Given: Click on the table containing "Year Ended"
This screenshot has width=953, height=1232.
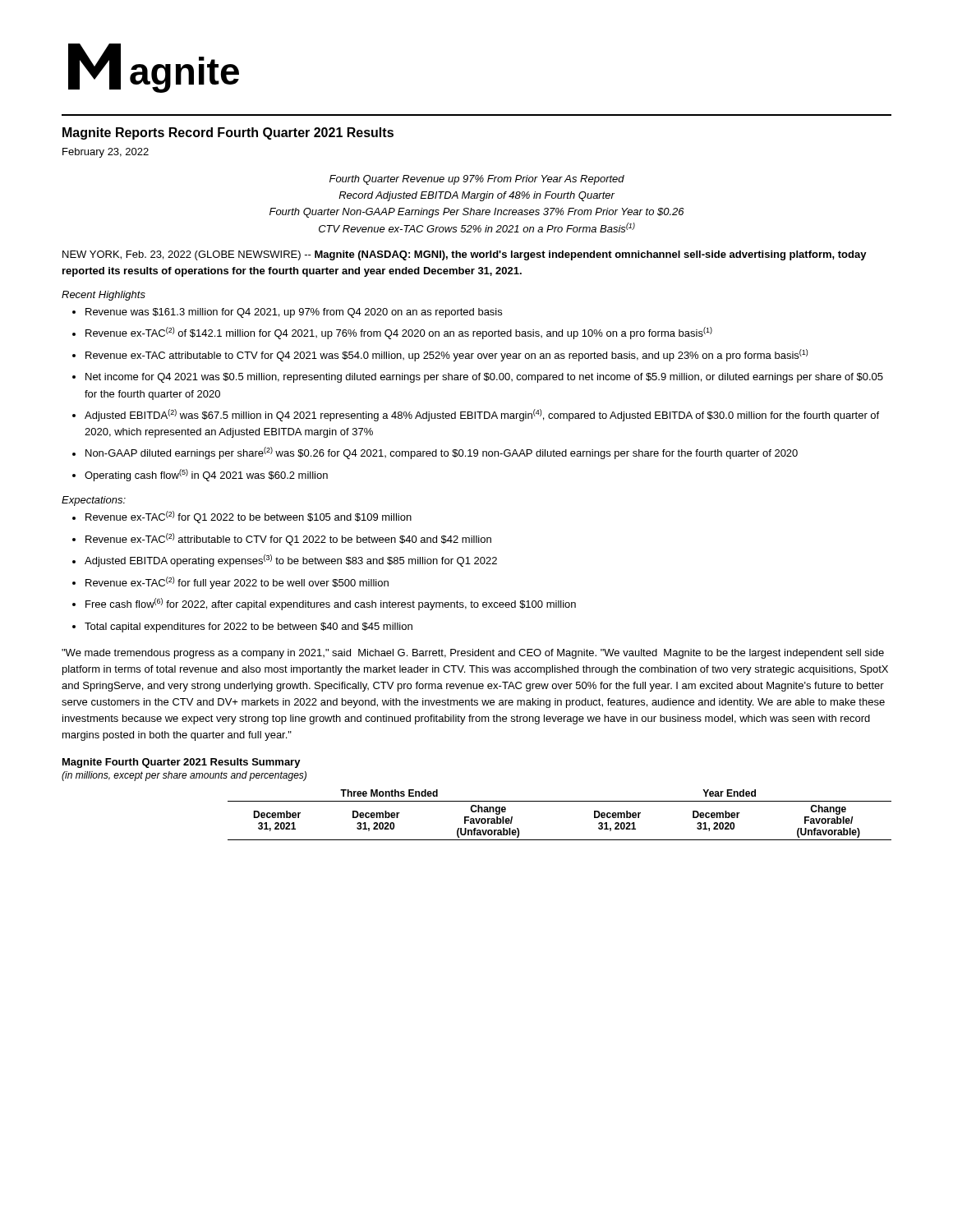Looking at the screenshot, I should point(476,813).
